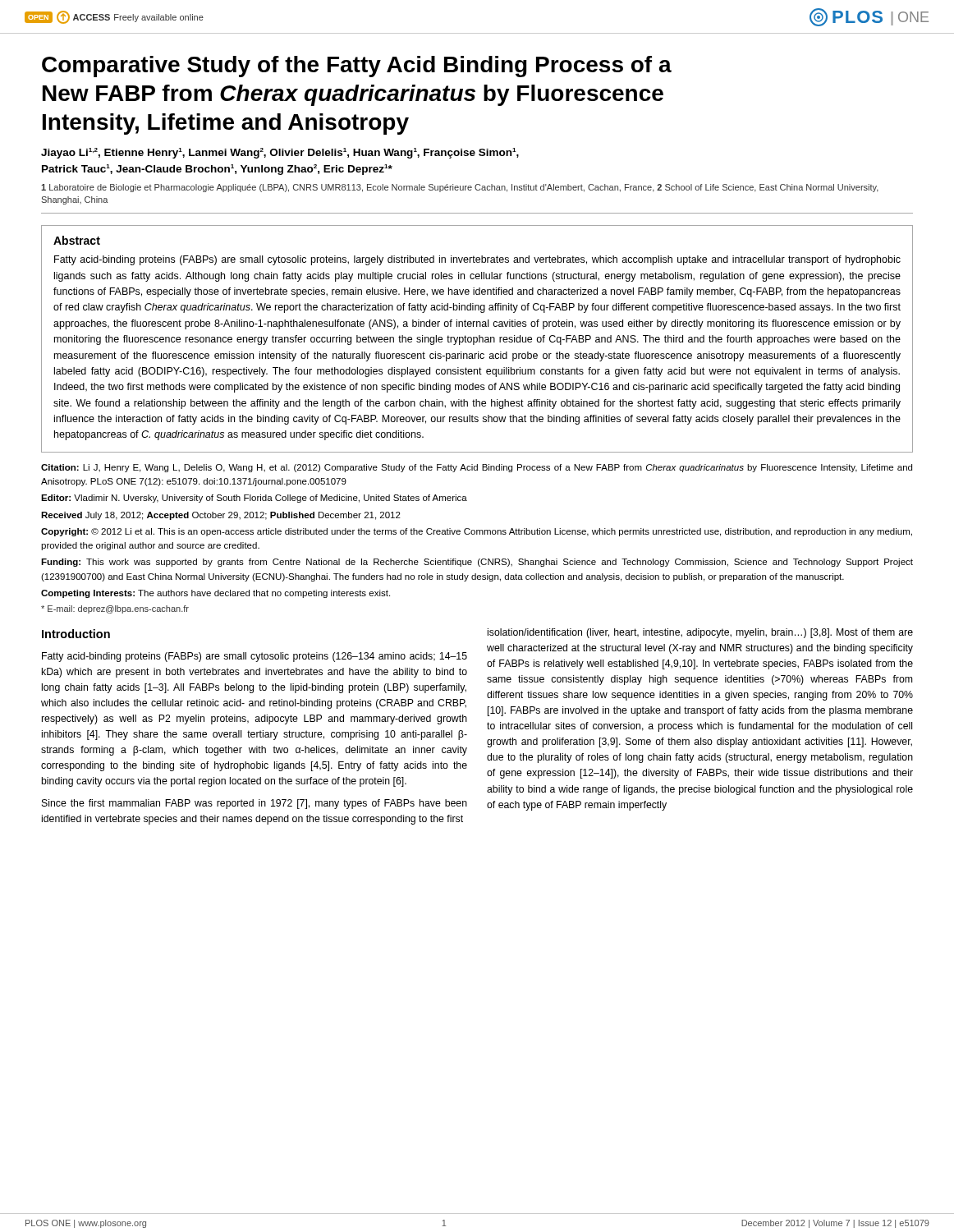This screenshot has height=1232, width=954.
Task: Click on the text block that says "1 Laboratoire de Biologie et Pharmacologie"
Action: tap(460, 193)
